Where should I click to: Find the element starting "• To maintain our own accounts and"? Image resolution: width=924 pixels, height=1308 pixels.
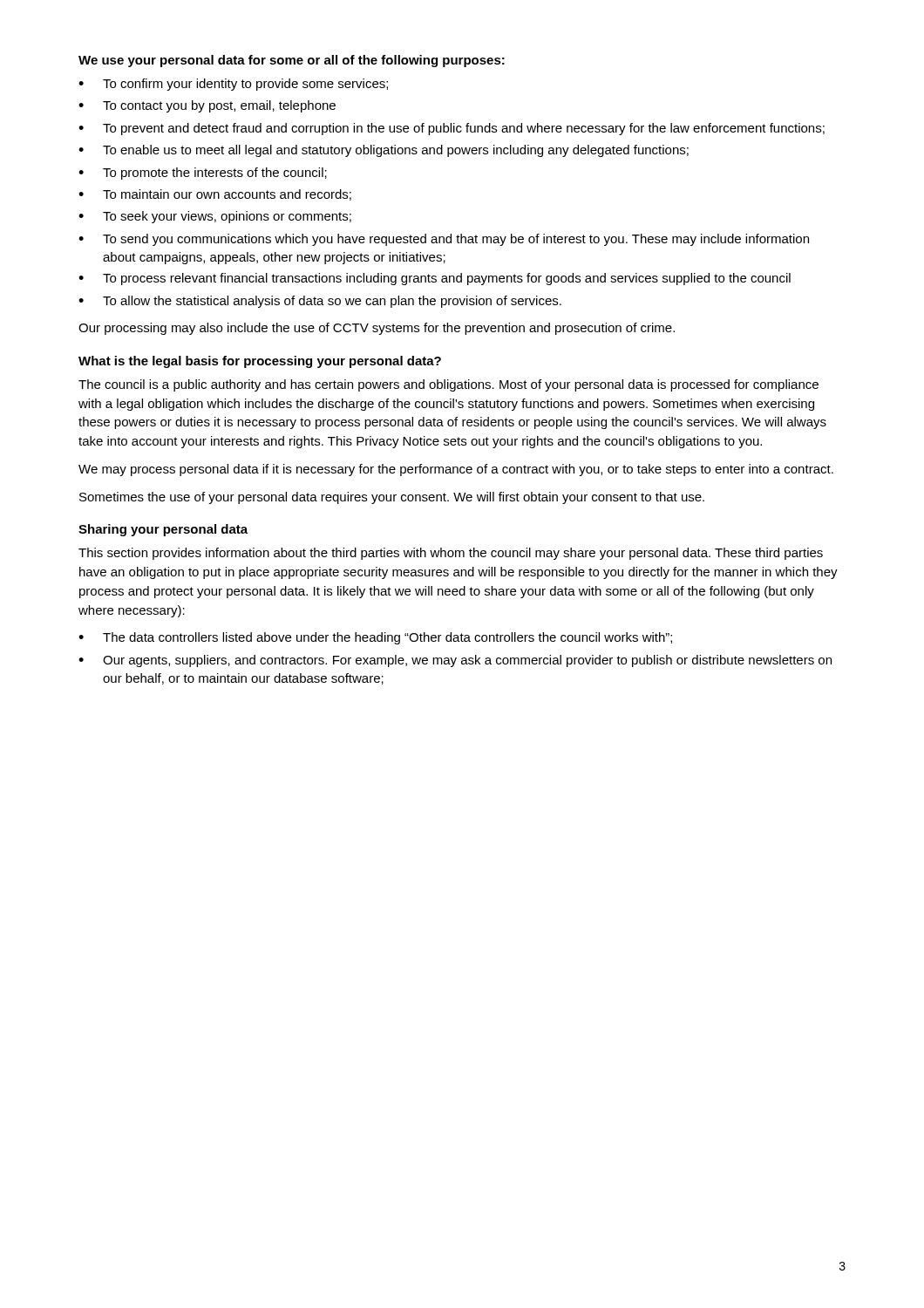[x=215, y=195]
